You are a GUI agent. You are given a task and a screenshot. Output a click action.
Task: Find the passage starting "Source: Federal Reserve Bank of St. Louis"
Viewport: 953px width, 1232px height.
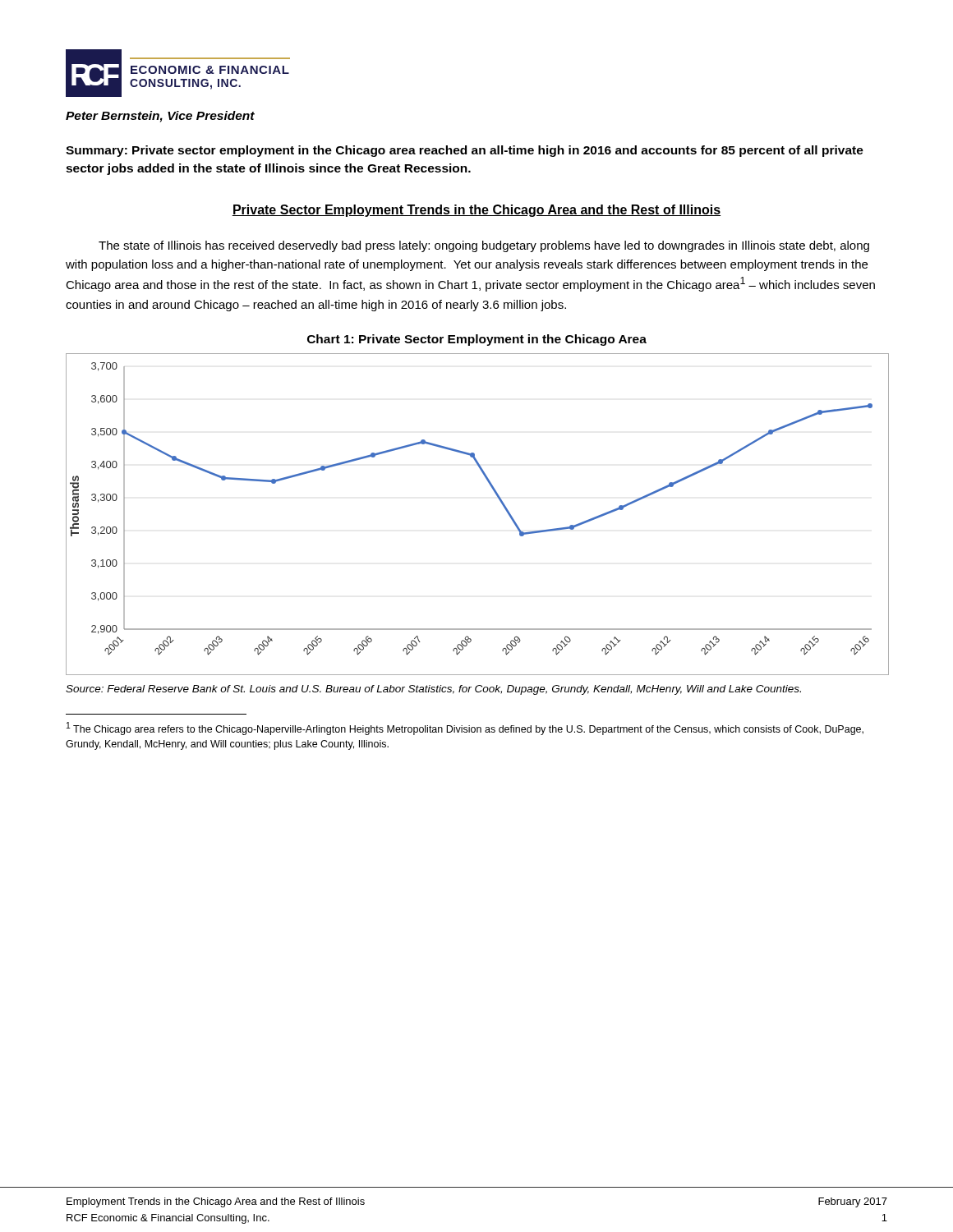(x=434, y=689)
